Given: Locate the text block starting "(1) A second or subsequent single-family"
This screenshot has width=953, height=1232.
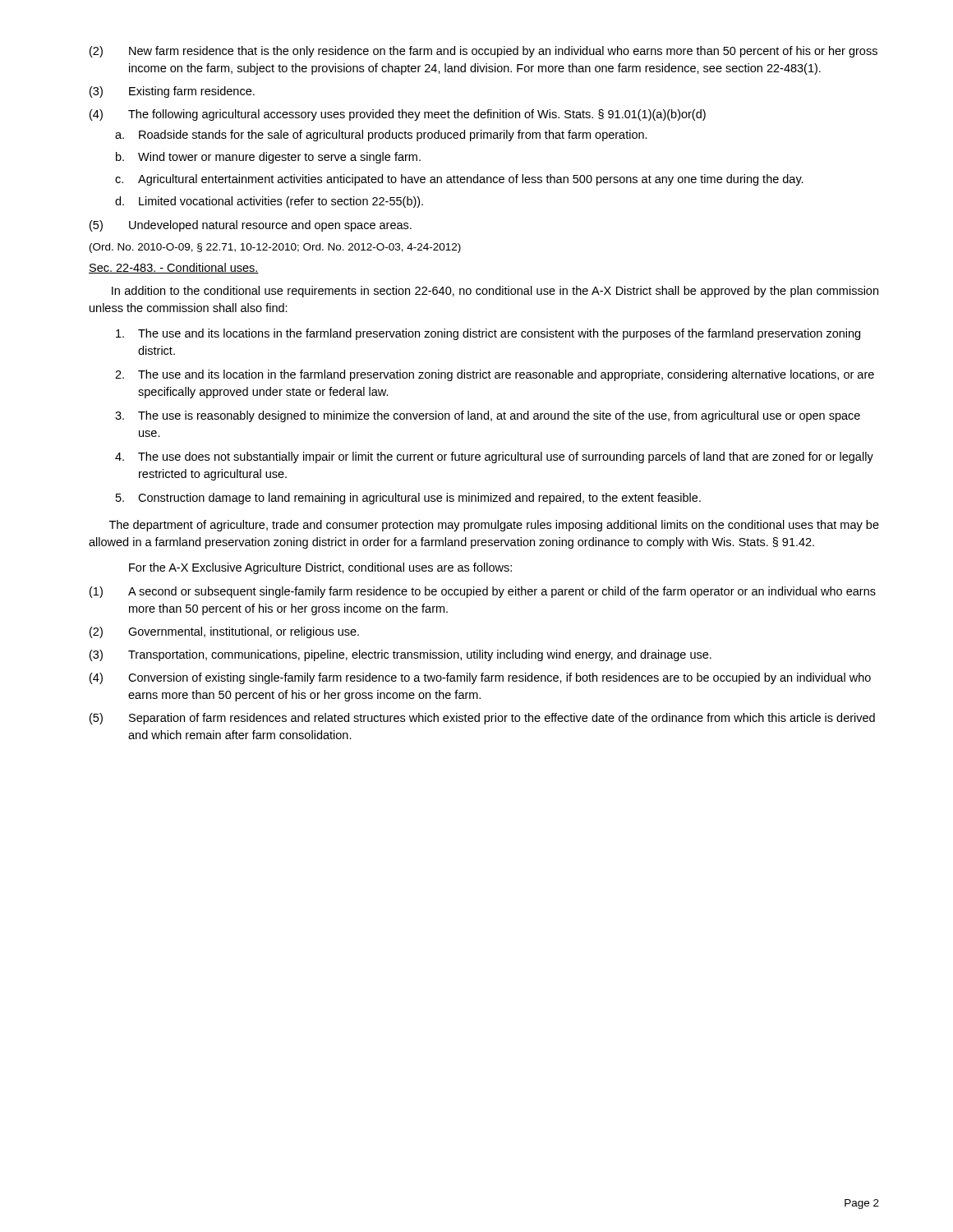Looking at the screenshot, I should tap(484, 601).
